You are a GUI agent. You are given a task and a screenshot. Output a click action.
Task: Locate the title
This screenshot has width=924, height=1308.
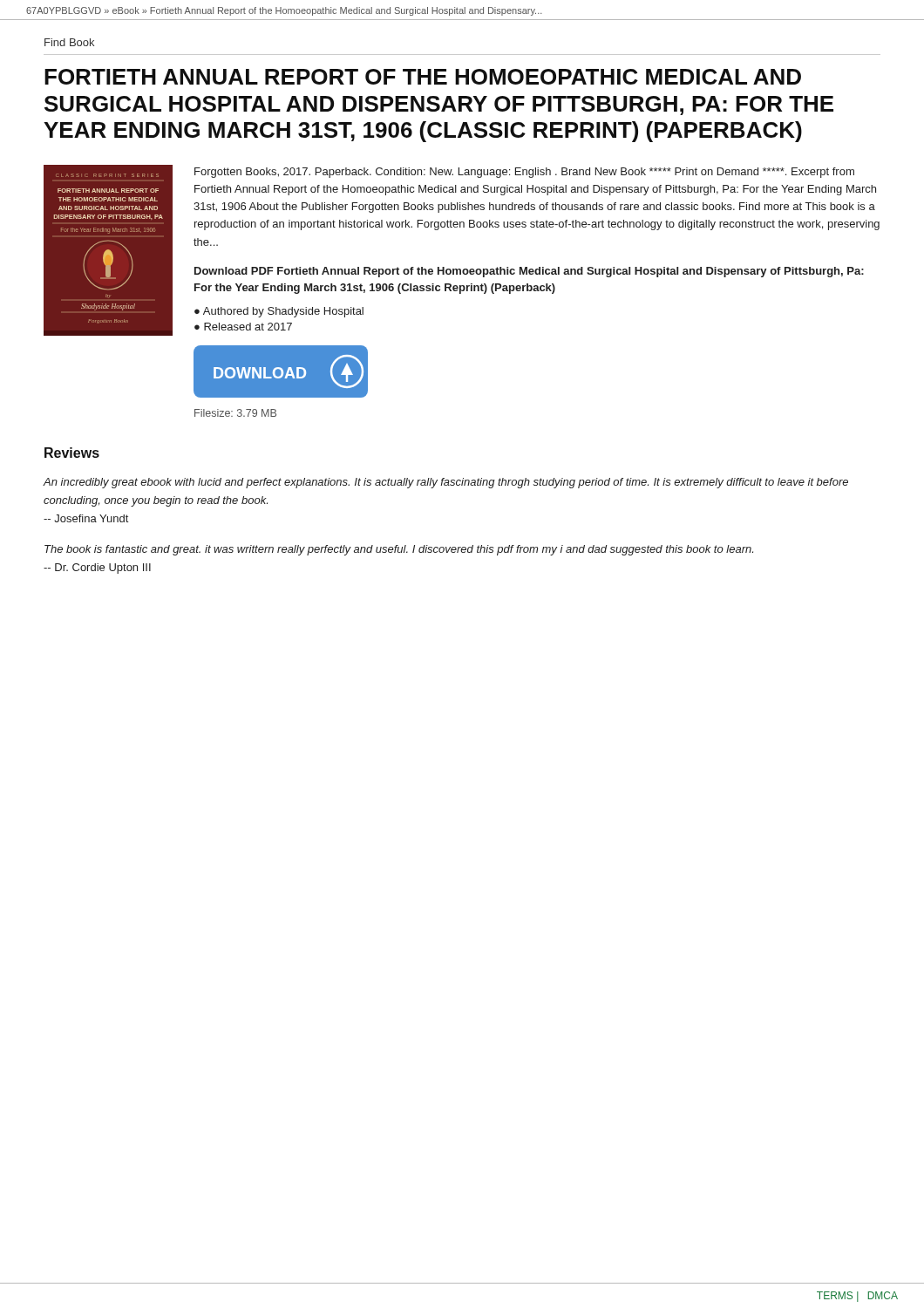(x=439, y=104)
